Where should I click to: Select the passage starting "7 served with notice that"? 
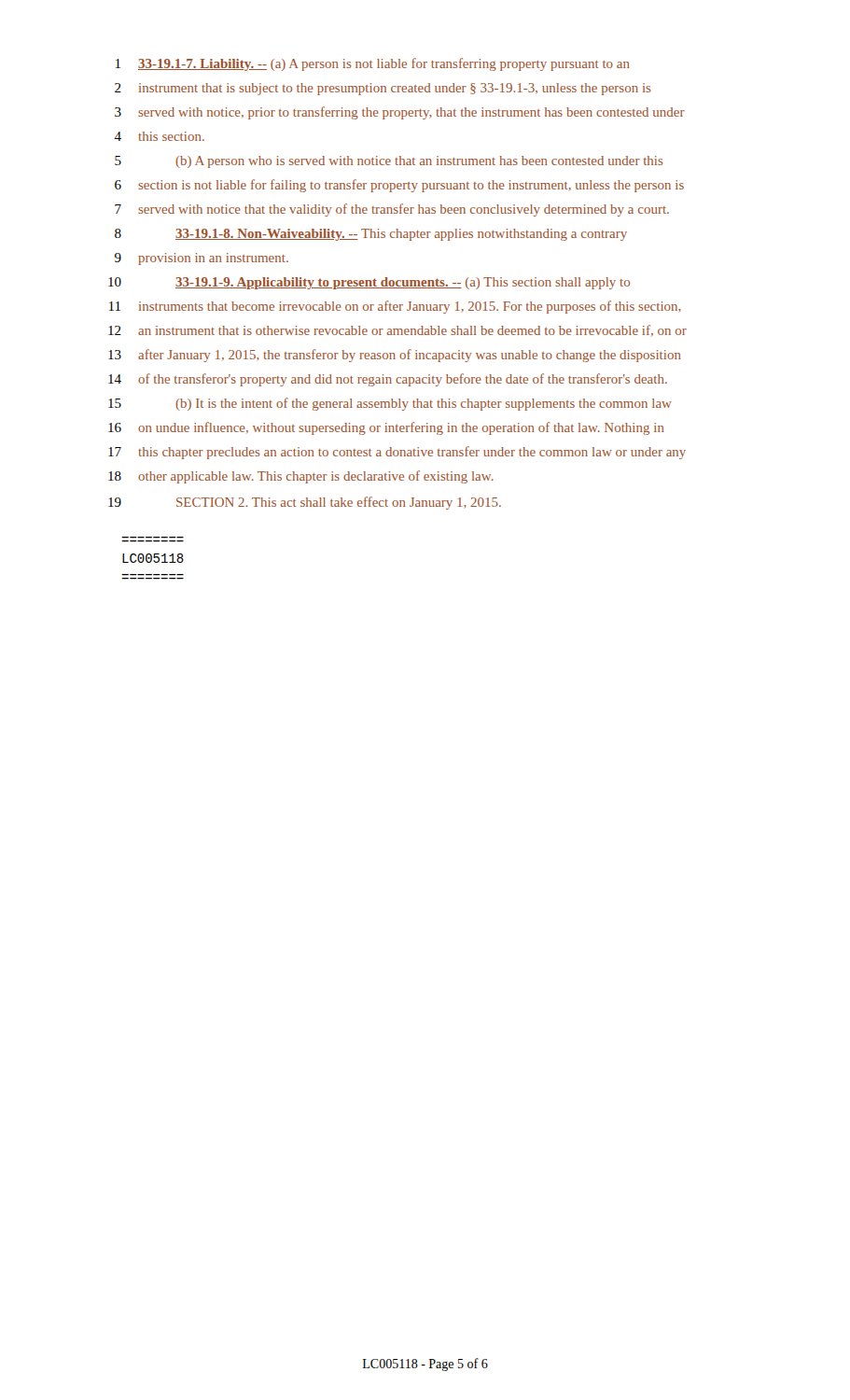point(425,209)
